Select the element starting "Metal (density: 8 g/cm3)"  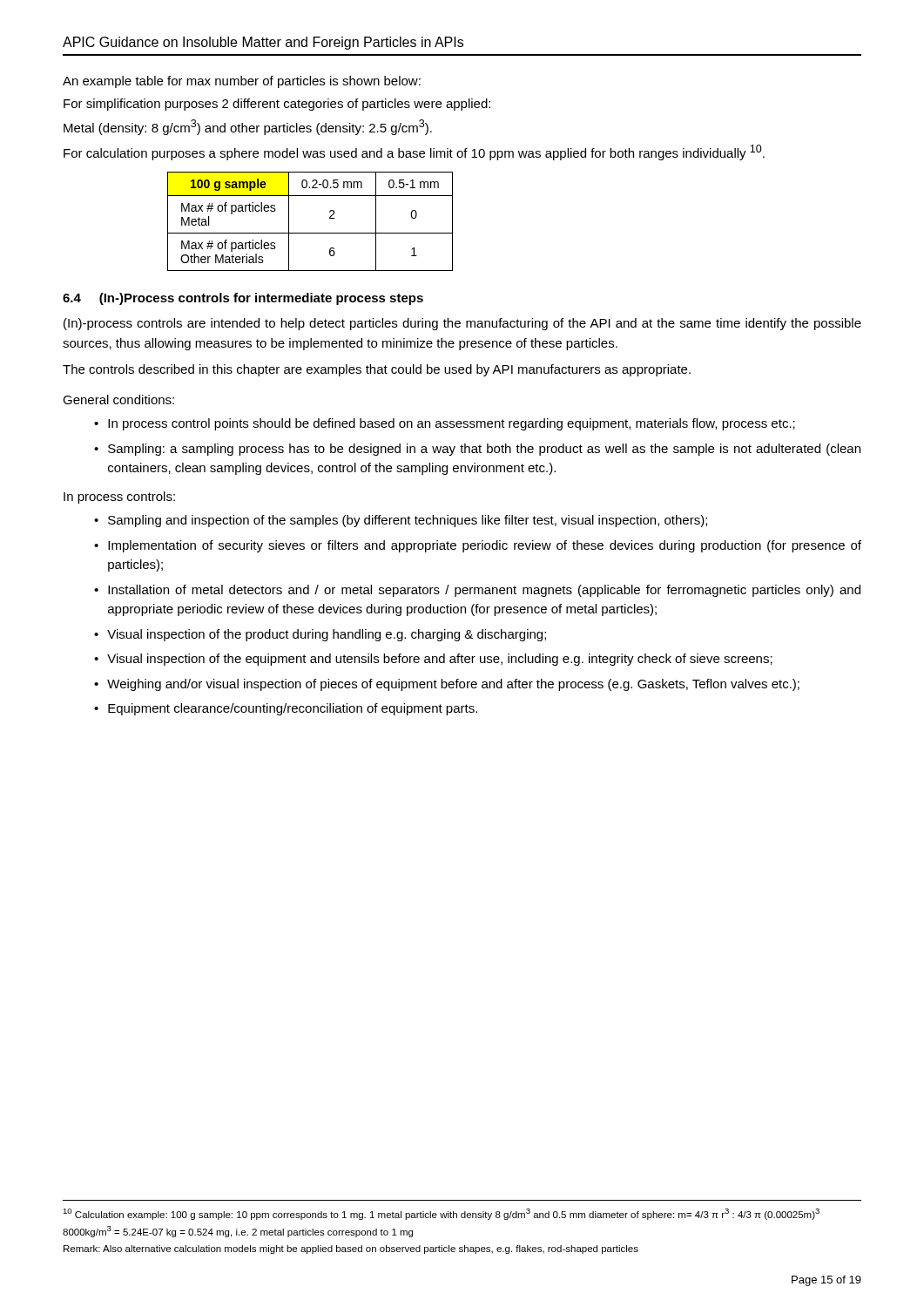248,126
